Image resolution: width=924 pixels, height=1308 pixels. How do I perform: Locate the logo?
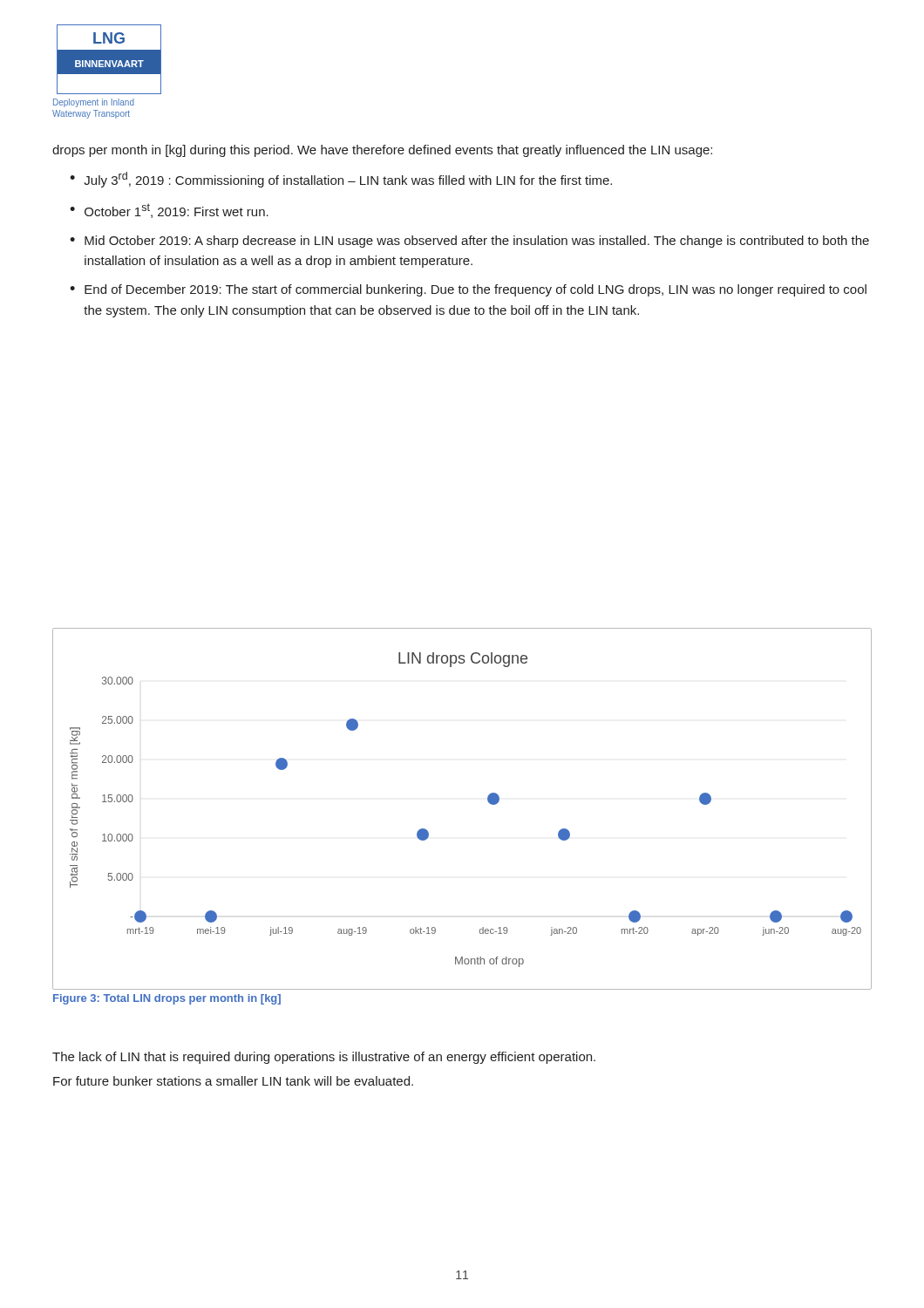coord(113,72)
